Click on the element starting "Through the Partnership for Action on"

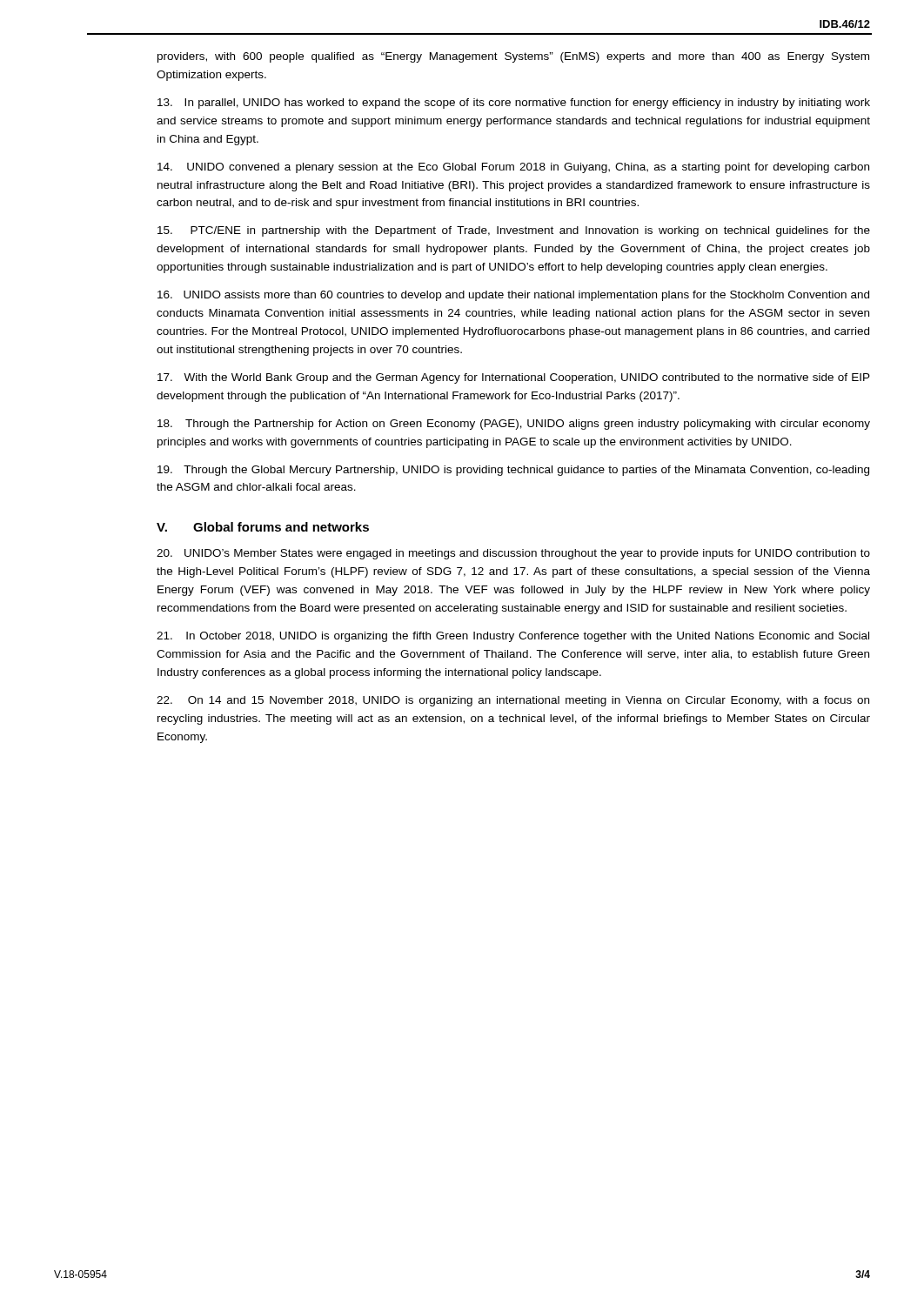point(513,432)
